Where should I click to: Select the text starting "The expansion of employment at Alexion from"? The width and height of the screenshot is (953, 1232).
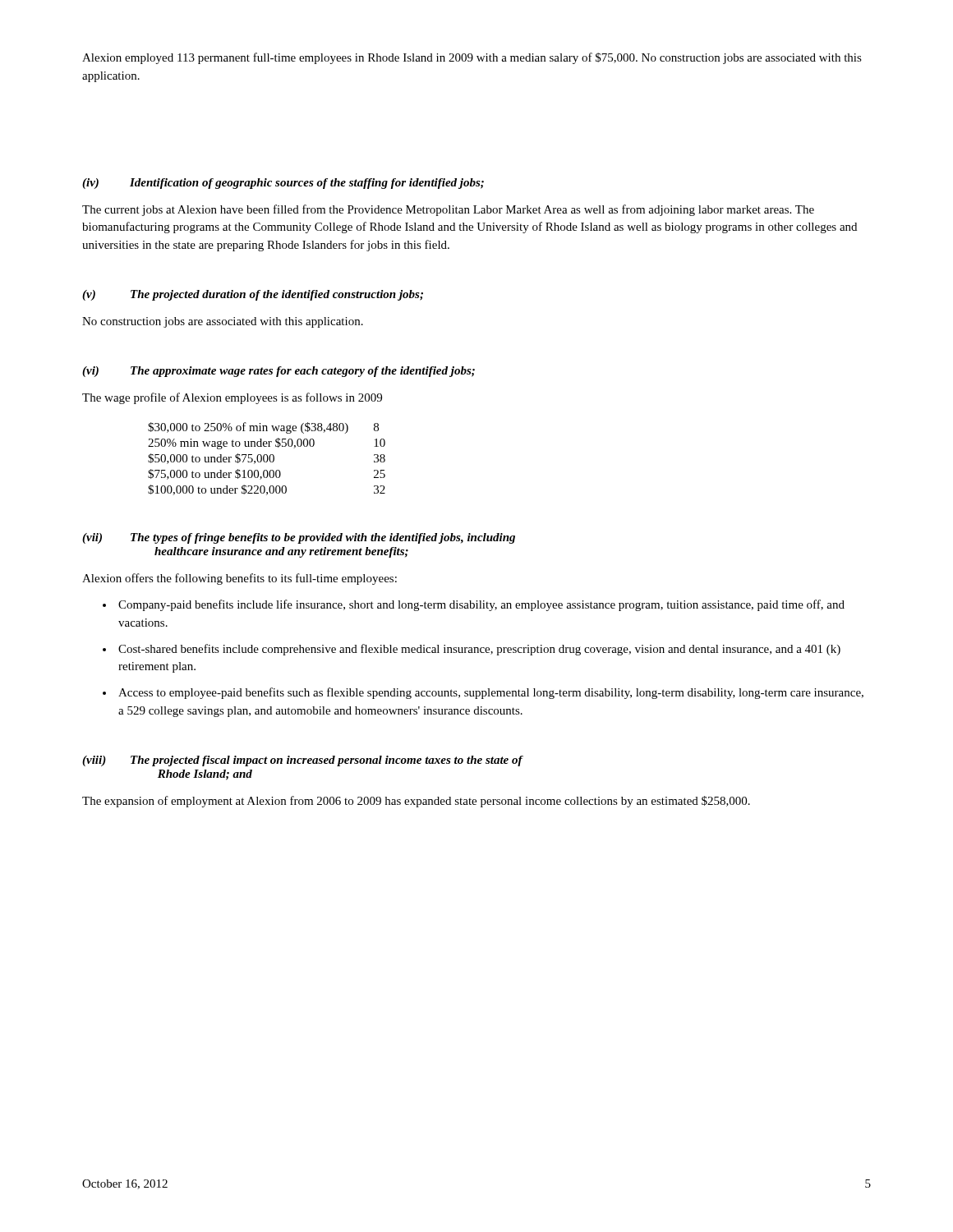[416, 800]
